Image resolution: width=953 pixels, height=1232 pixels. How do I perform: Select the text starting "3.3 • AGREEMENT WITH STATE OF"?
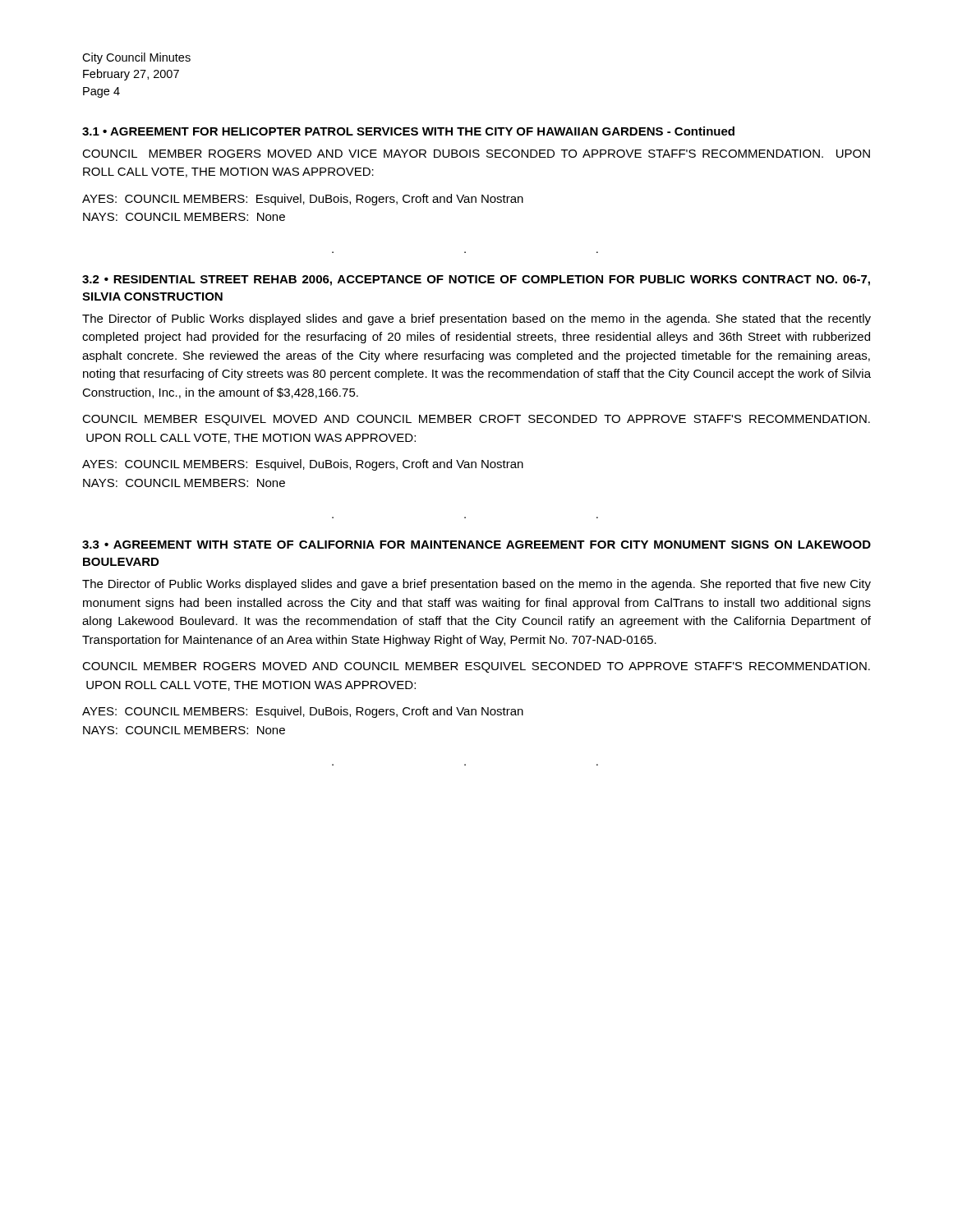tap(476, 553)
